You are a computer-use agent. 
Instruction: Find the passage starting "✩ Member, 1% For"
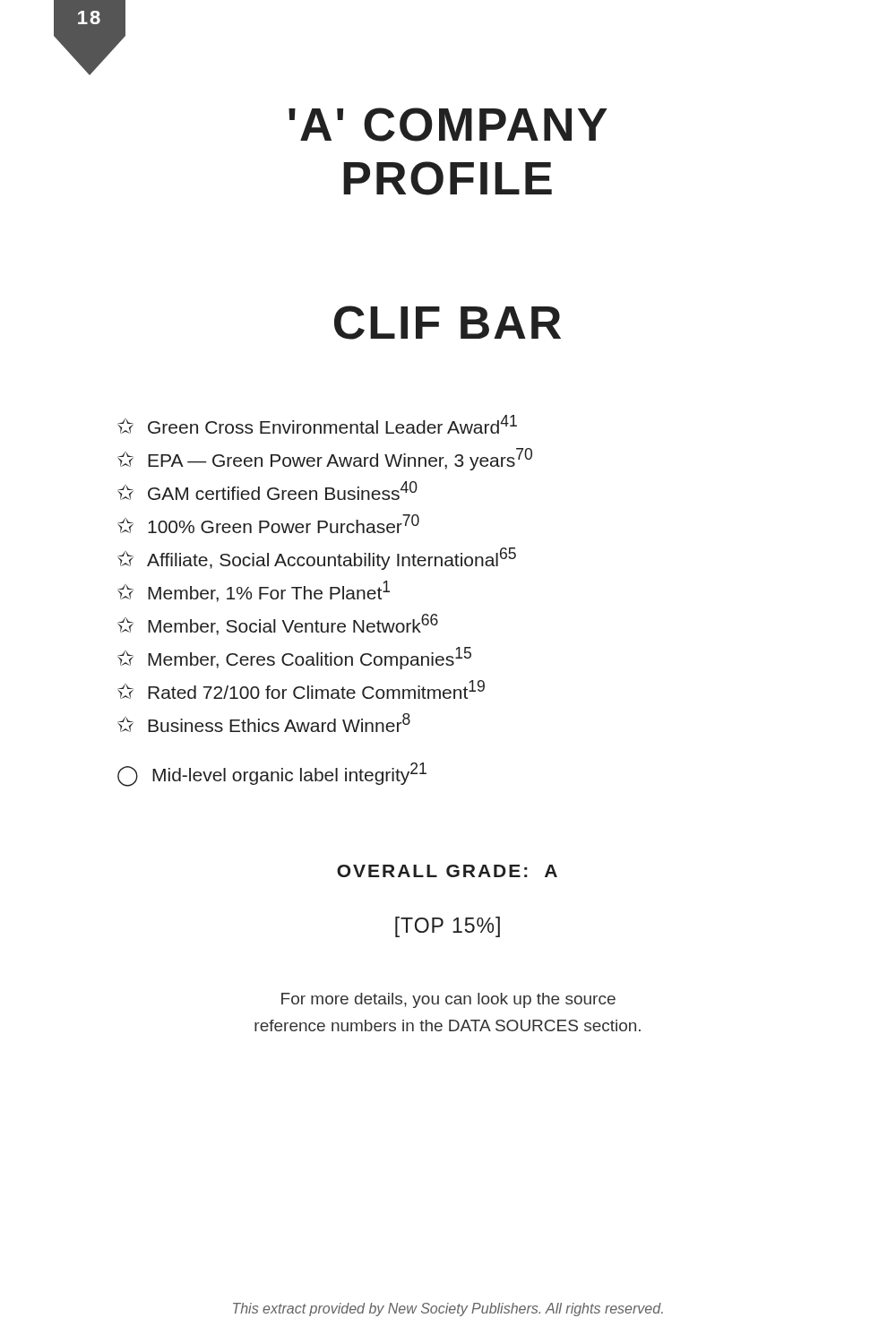click(x=254, y=591)
